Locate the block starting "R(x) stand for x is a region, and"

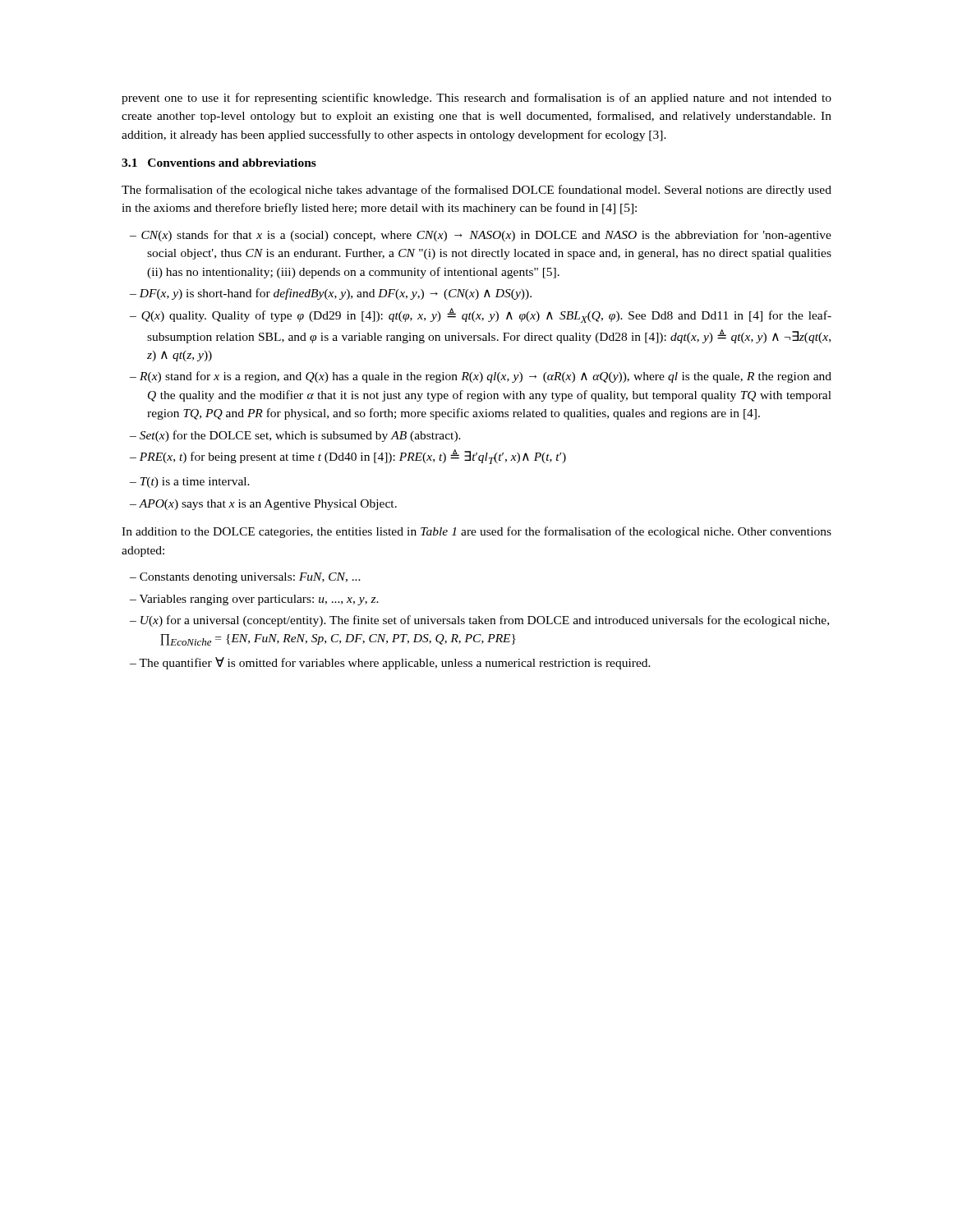point(486,395)
